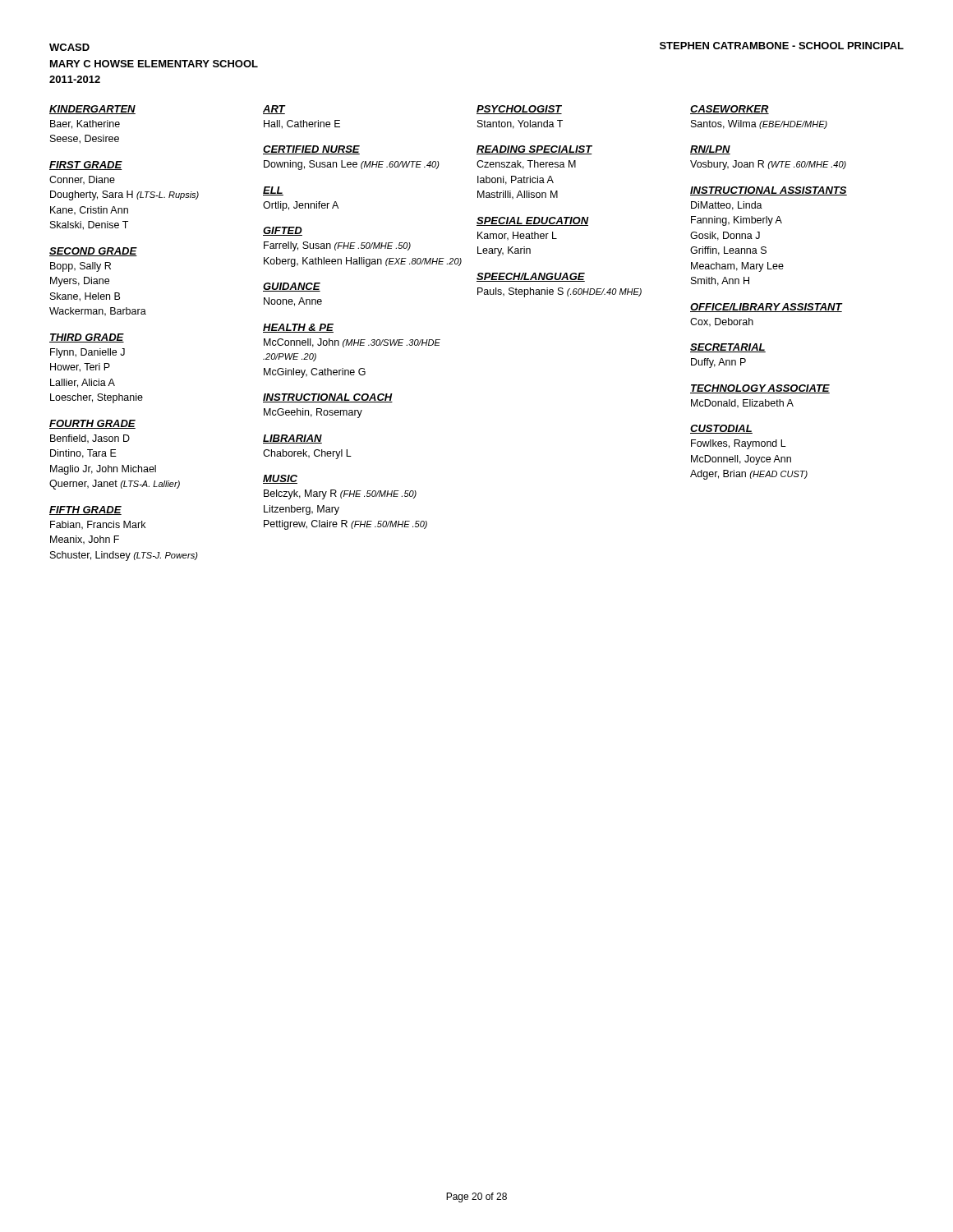This screenshot has height=1232, width=953.
Task: Find "Lallier, Alicia A" on this page
Action: pyautogui.click(x=82, y=382)
